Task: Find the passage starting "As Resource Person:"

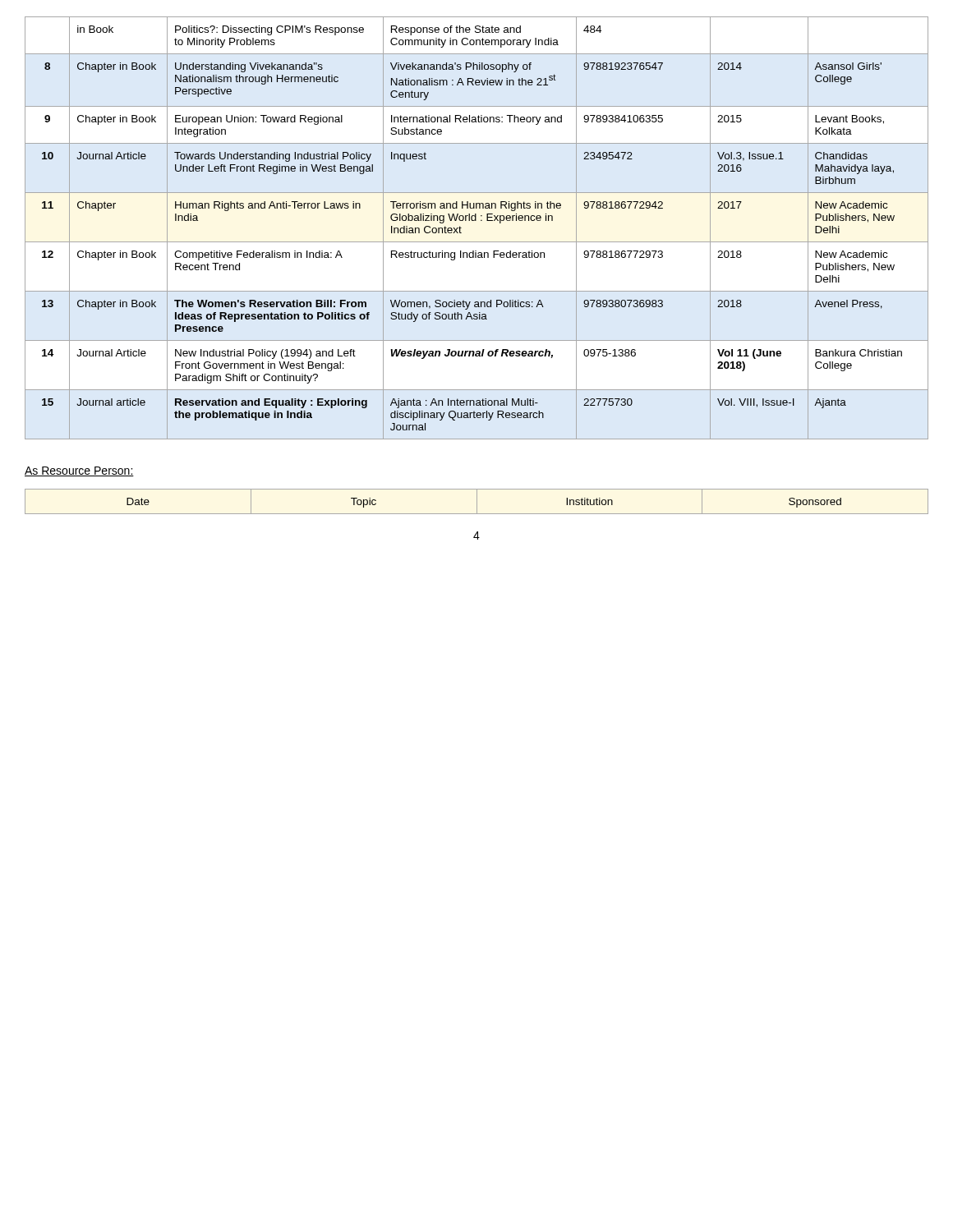Action: [79, 470]
